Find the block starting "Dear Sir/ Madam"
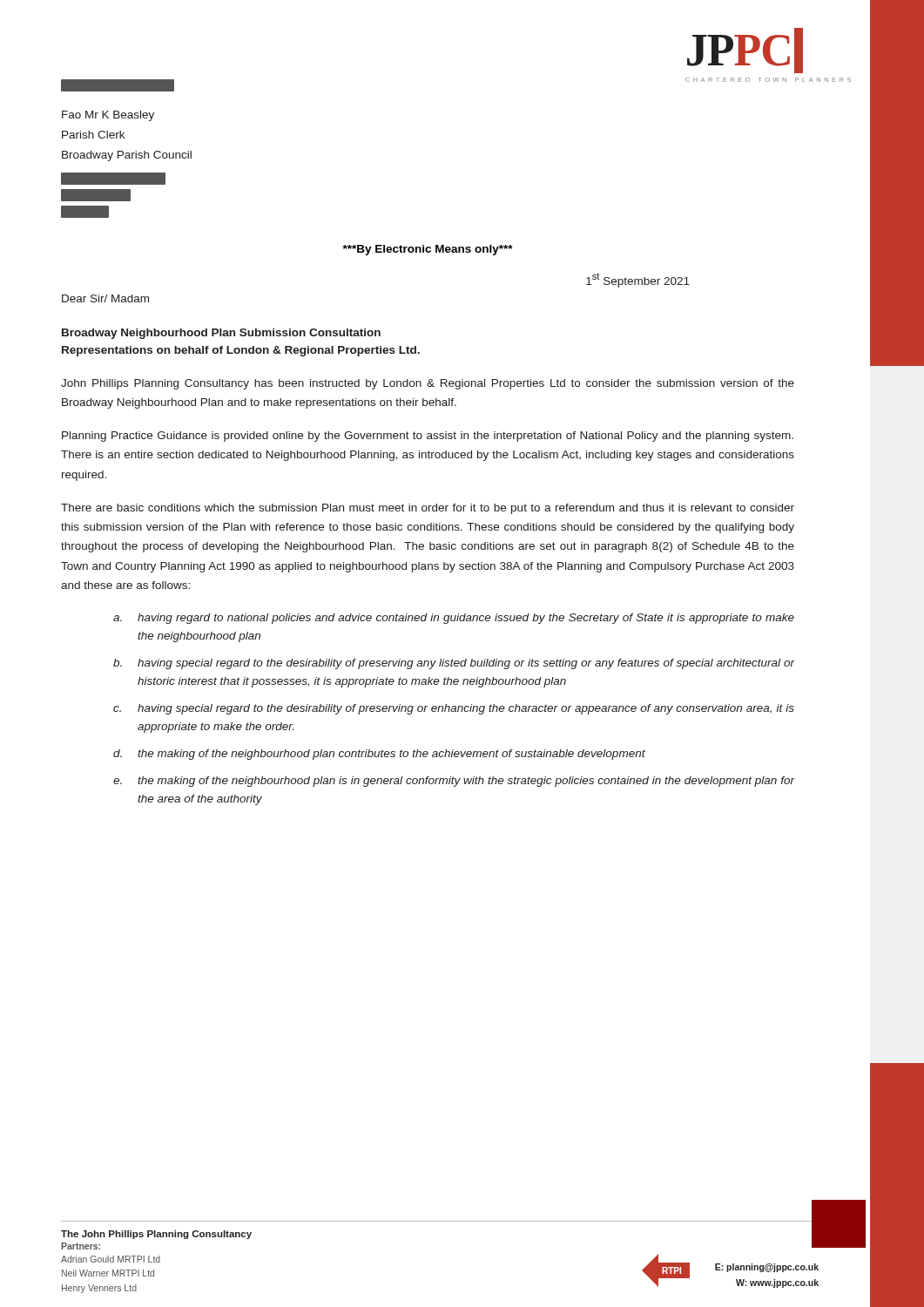Screen dimensions: 1307x924 105,299
